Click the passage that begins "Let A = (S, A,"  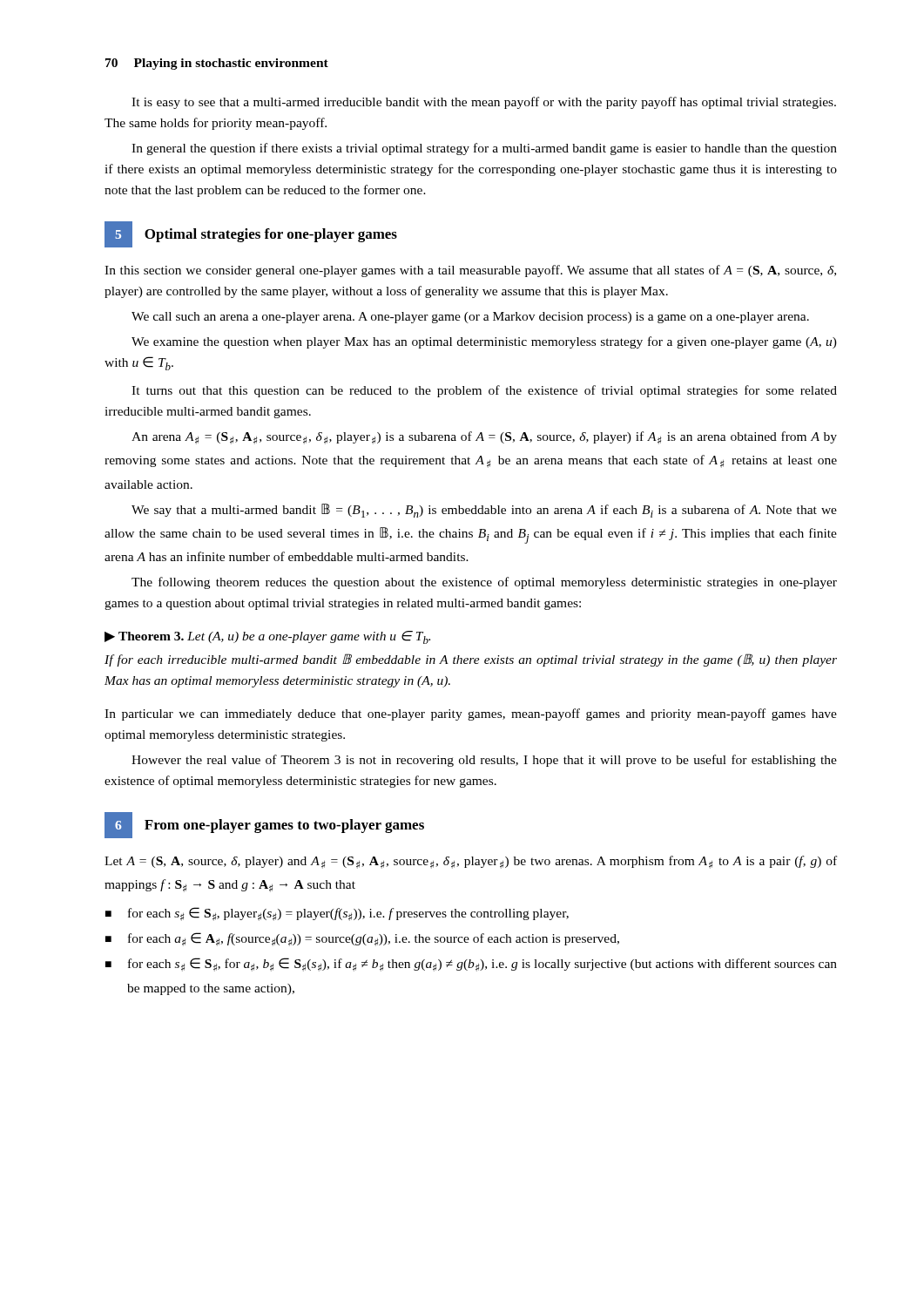point(471,874)
